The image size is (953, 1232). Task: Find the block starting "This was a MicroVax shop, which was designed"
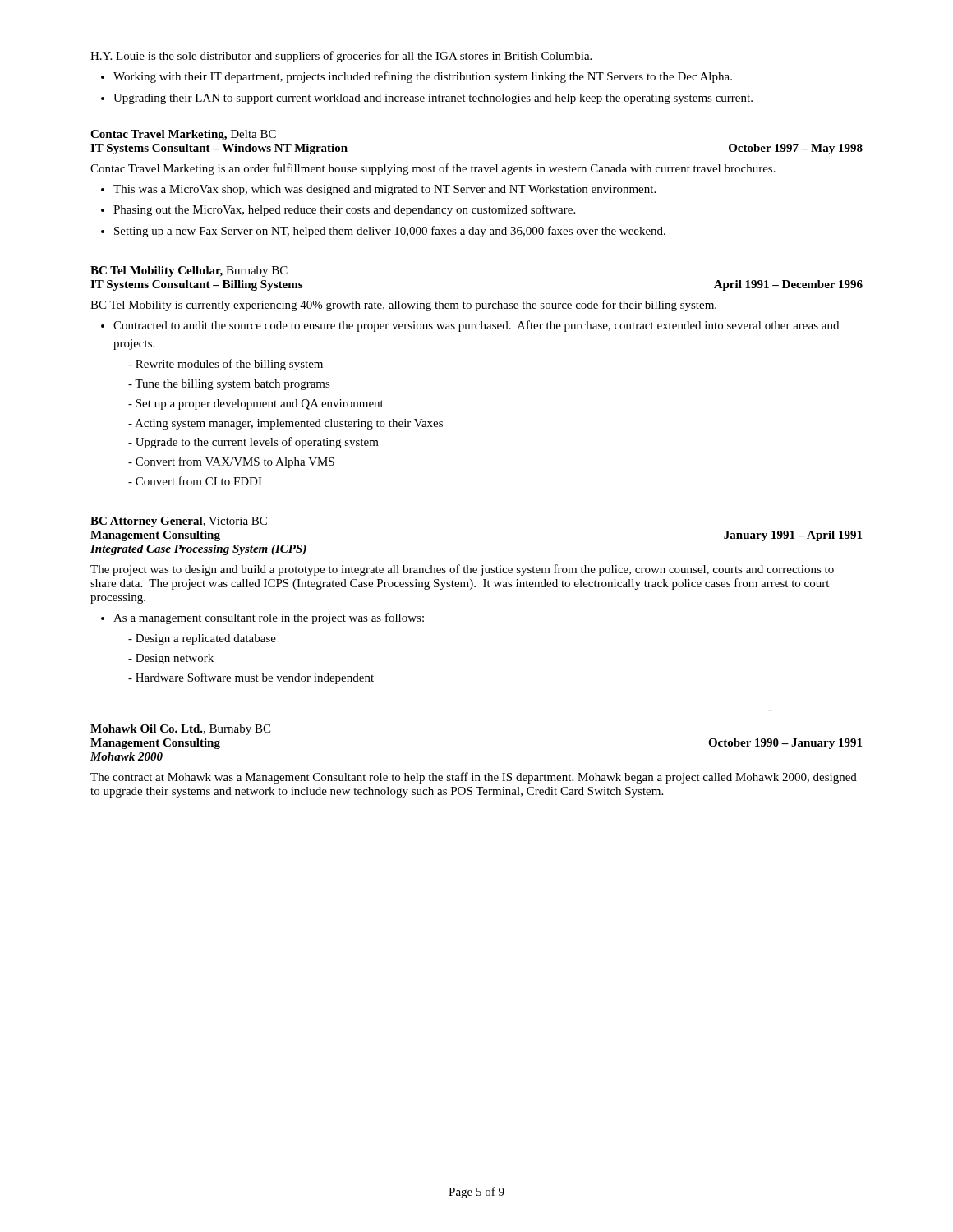coord(385,188)
